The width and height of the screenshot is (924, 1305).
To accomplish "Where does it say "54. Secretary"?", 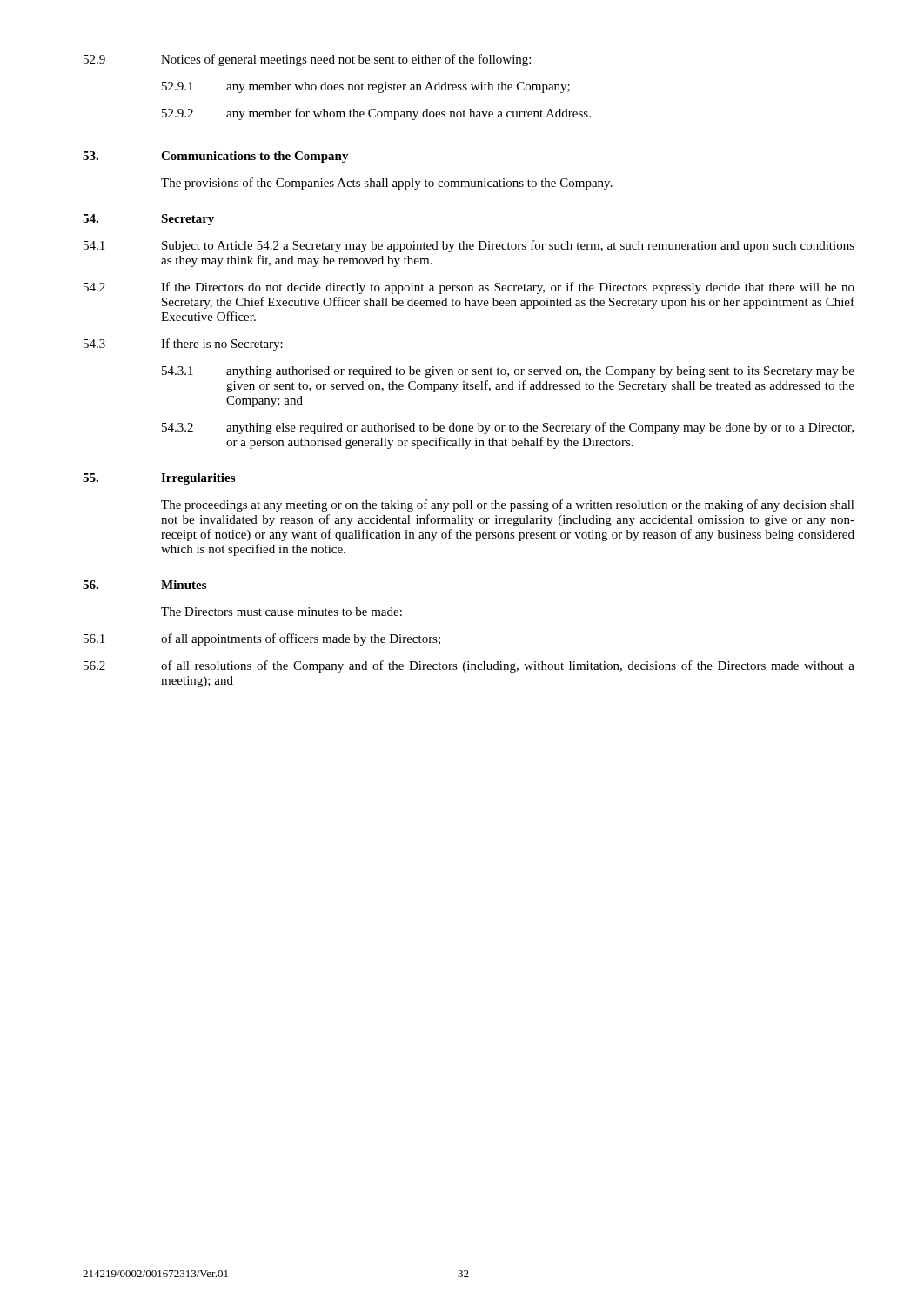I will click(90, 220).
